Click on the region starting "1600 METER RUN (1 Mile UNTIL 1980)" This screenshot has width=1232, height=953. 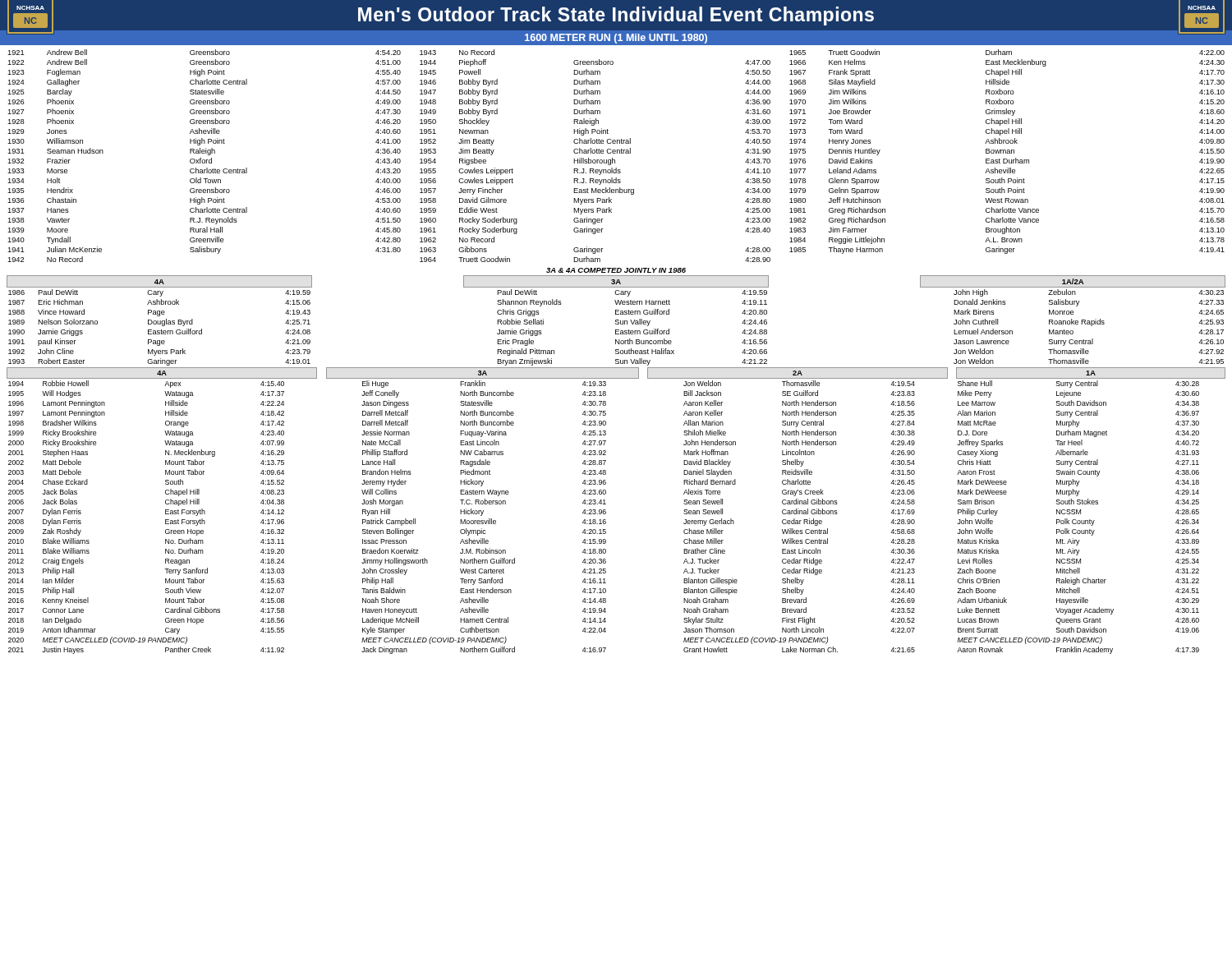pos(616,38)
